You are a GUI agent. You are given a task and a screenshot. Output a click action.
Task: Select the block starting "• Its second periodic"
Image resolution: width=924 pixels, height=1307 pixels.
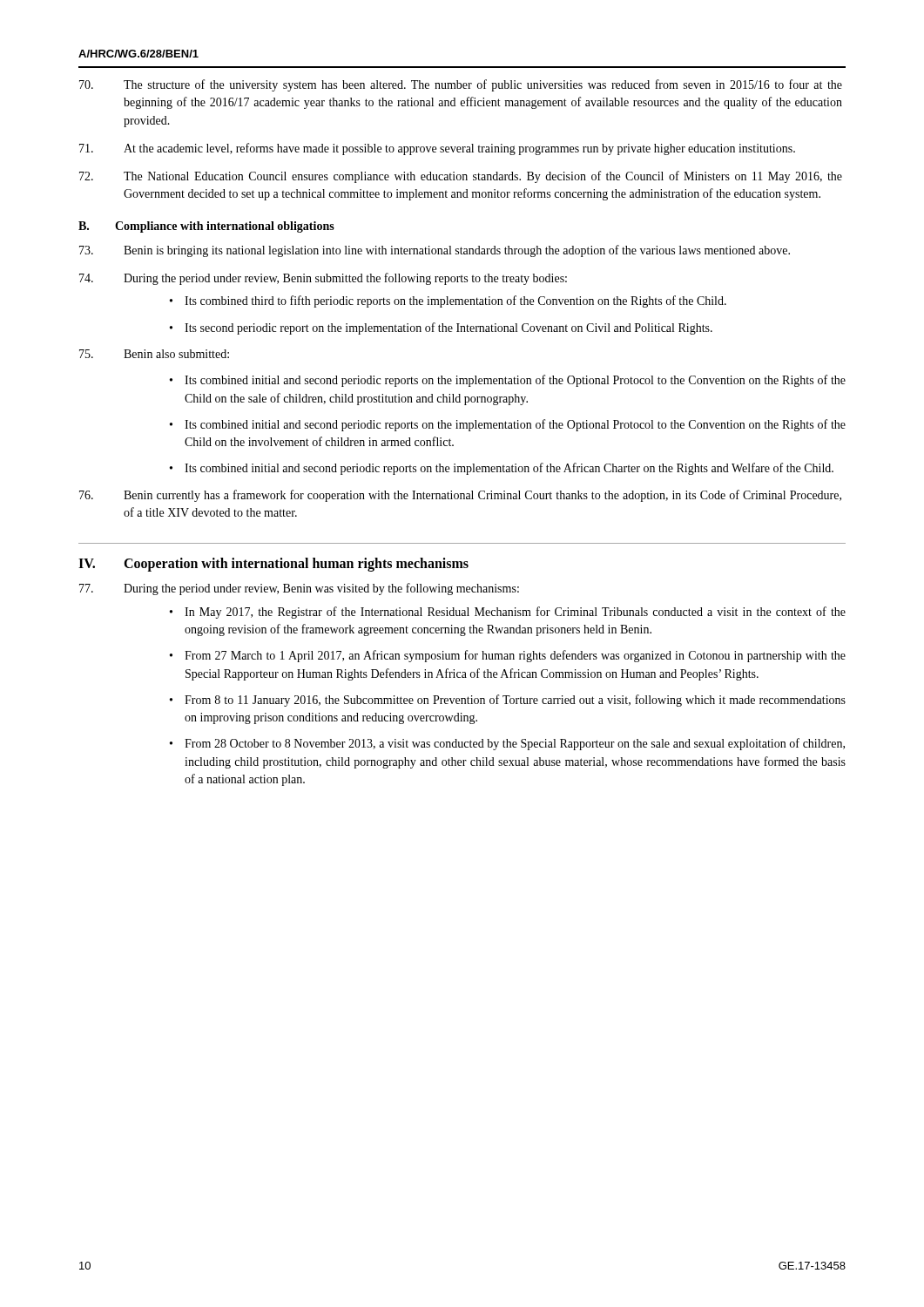coord(507,328)
